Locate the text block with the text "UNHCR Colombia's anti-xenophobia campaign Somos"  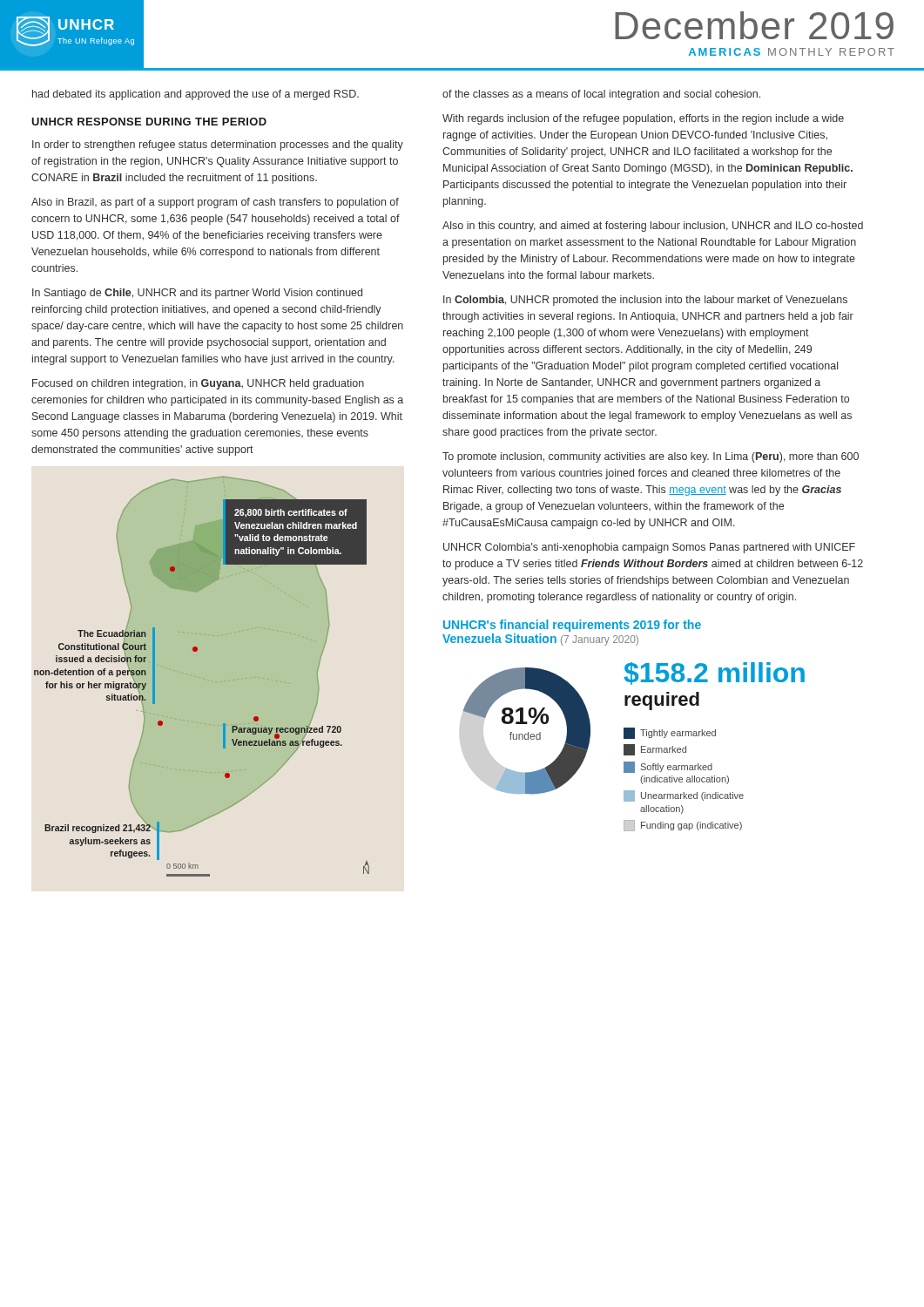653,572
